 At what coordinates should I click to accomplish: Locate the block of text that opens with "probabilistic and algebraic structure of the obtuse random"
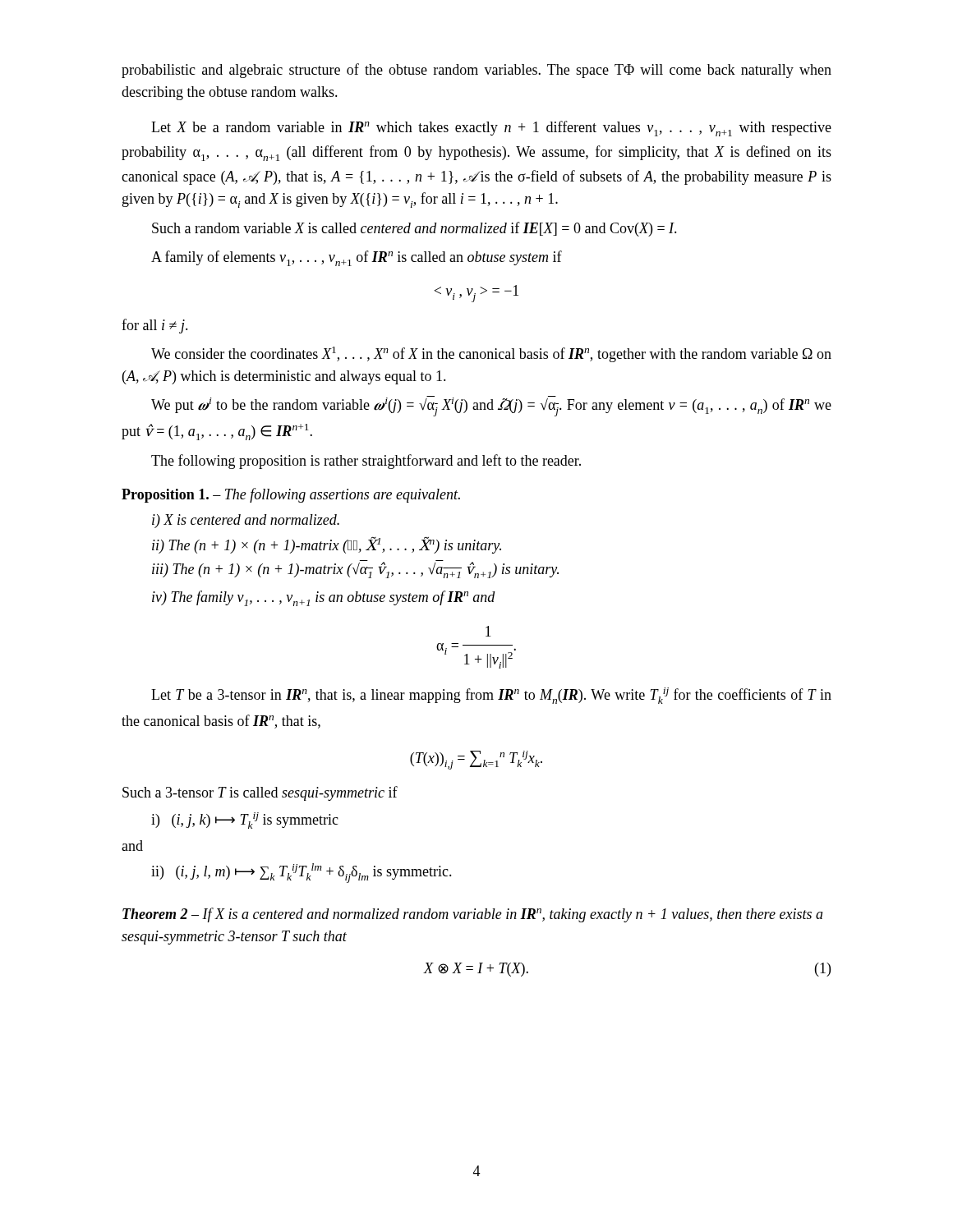(476, 81)
